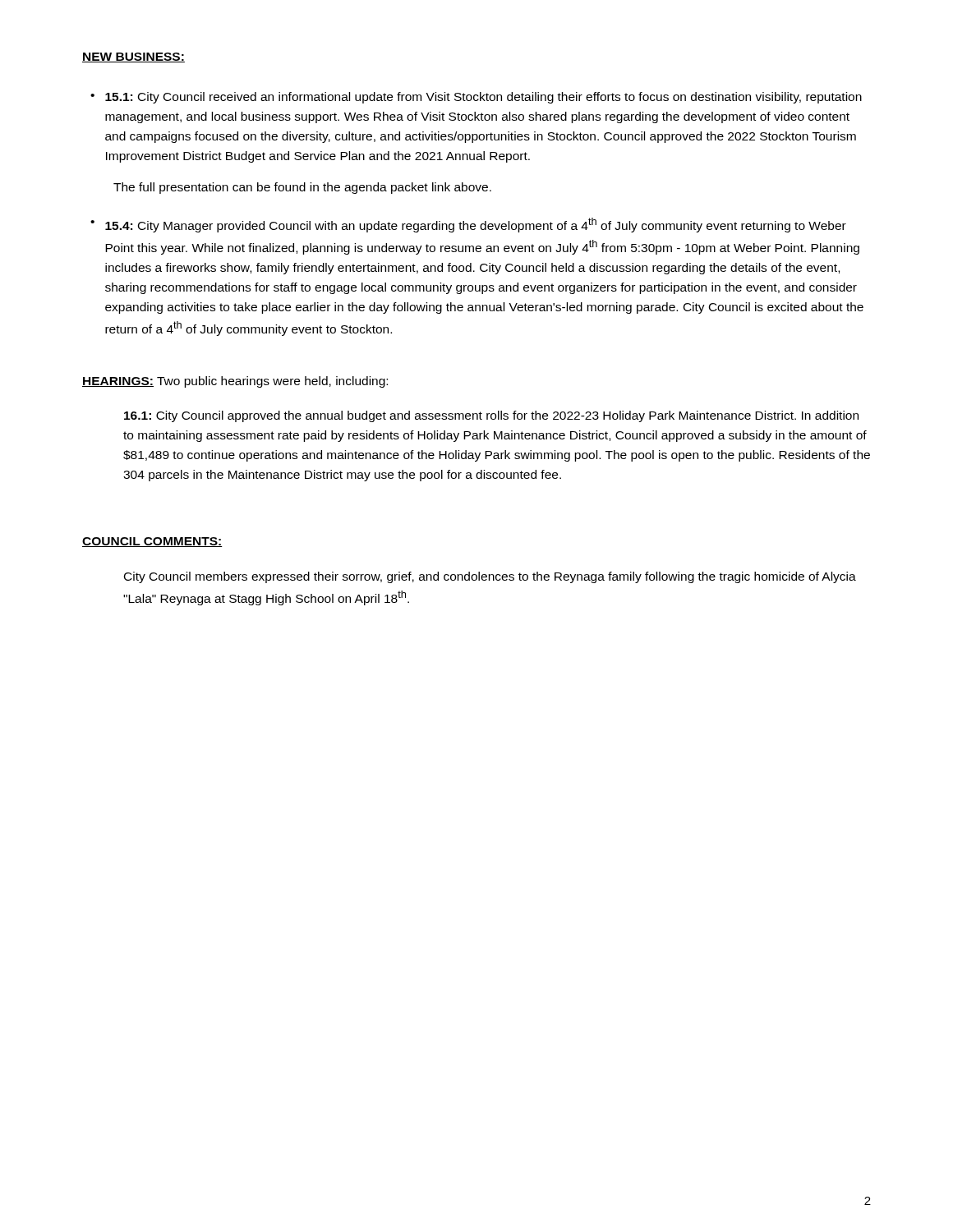The height and width of the screenshot is (1232, 953).
Task: Click the passage that begins "• 15.4: City Manager provided Council with"
Action: tap(481, 277)
